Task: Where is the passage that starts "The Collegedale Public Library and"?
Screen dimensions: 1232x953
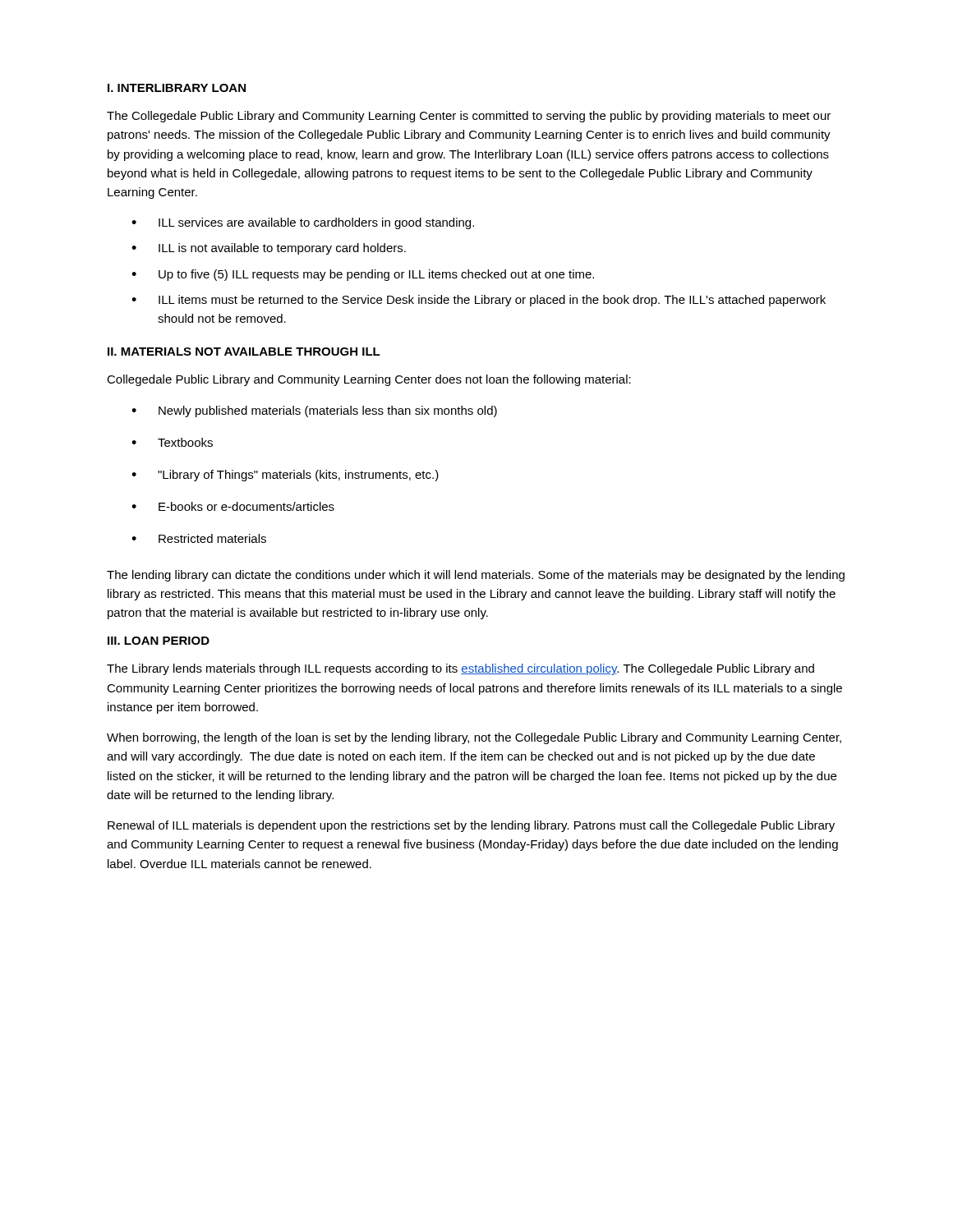Action: pos(469,154)
